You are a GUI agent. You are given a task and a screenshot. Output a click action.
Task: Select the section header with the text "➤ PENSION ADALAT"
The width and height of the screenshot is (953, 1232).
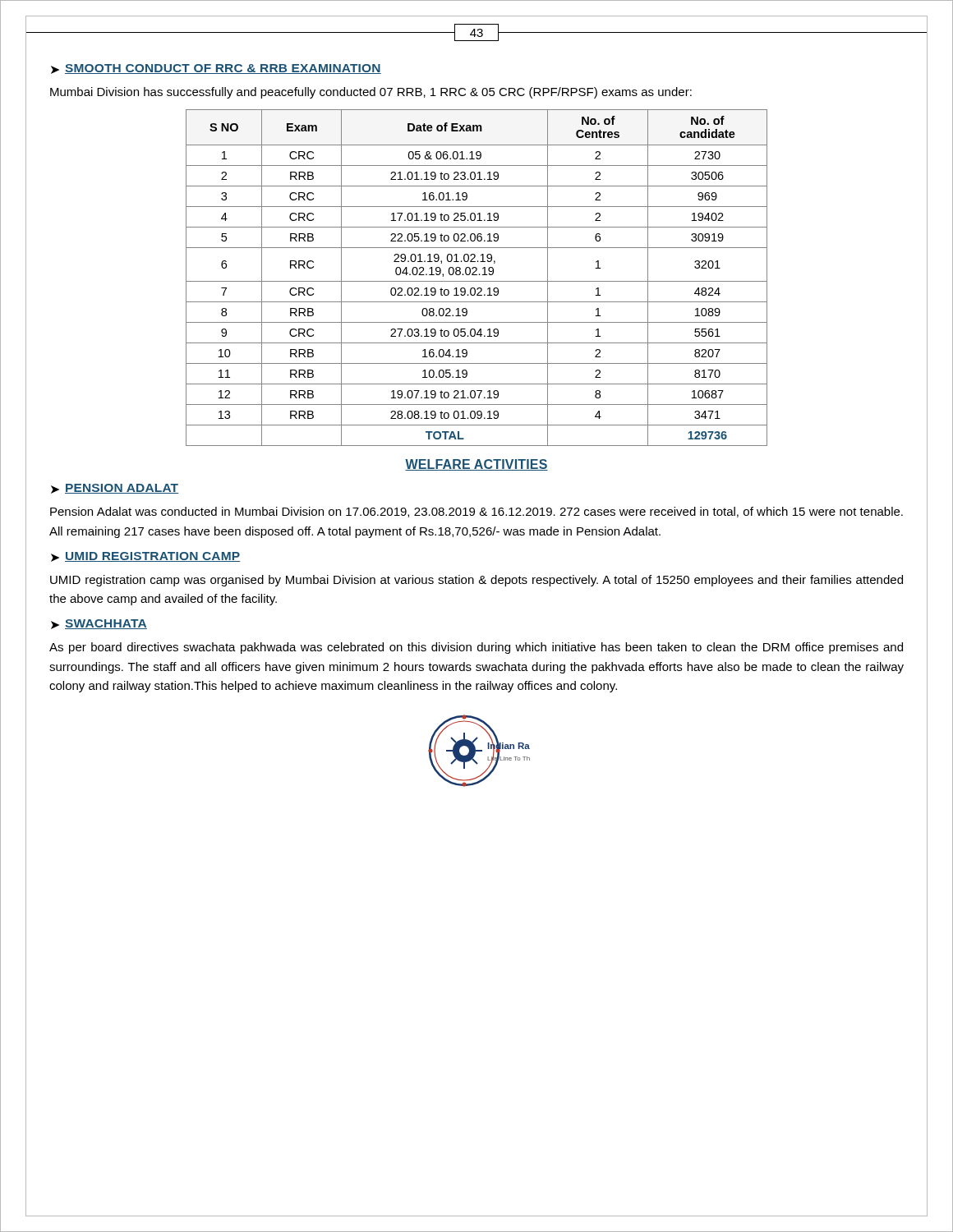114,489
